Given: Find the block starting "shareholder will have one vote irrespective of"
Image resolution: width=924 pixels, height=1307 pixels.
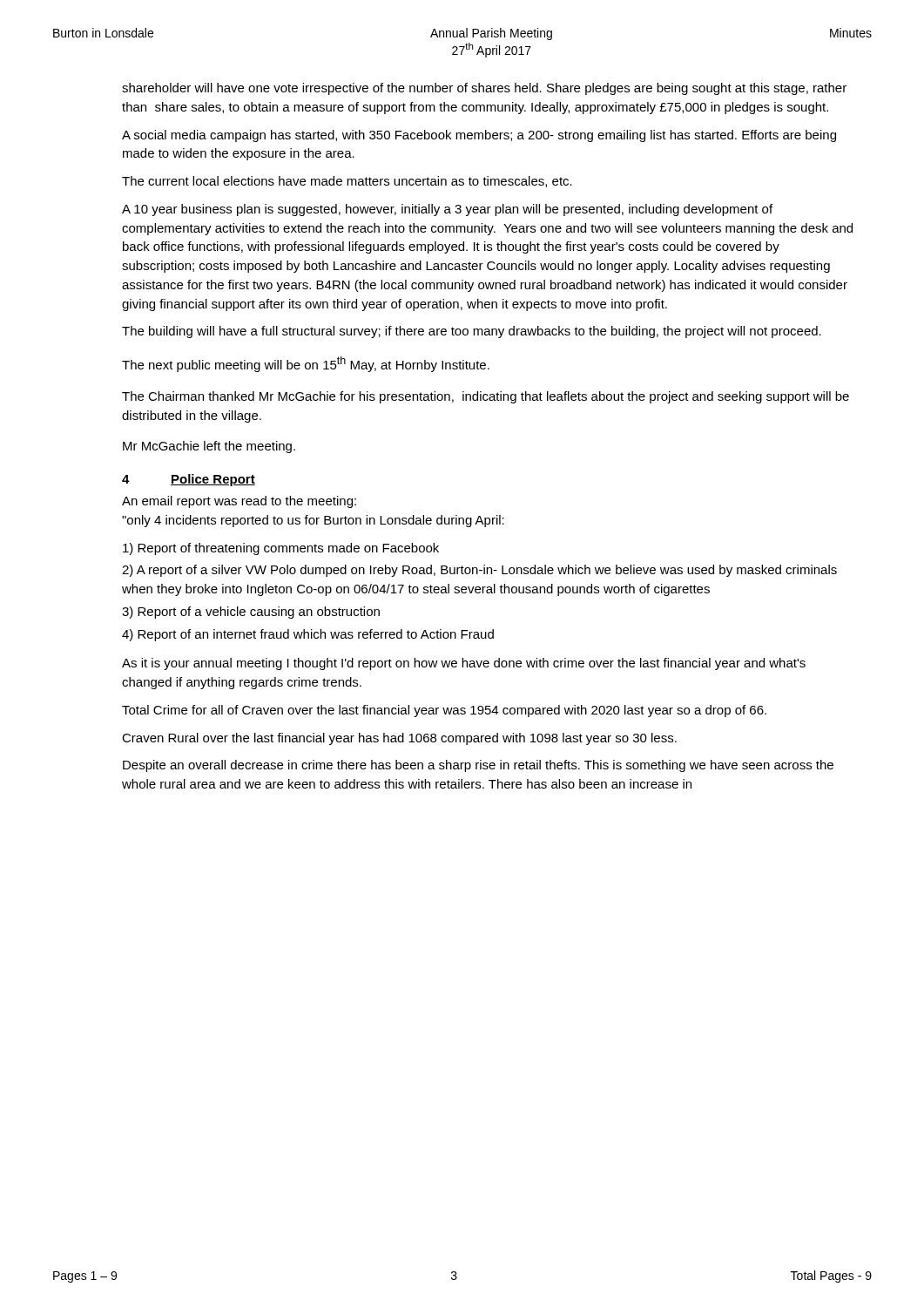Looking at the screenshot, I should pos(484,97).
